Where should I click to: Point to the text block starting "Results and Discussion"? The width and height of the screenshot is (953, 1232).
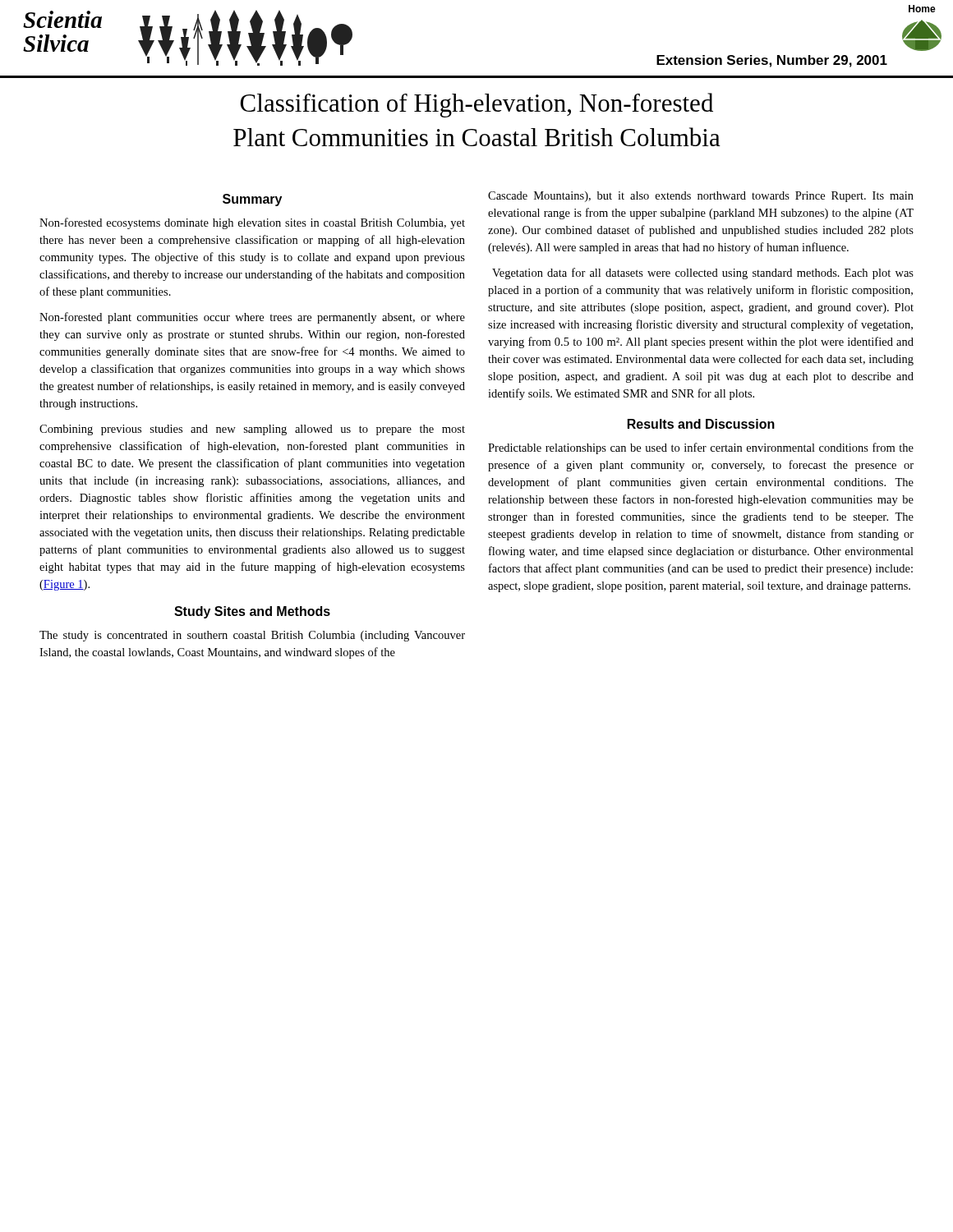pyautogui.click(x=701, y=424)
